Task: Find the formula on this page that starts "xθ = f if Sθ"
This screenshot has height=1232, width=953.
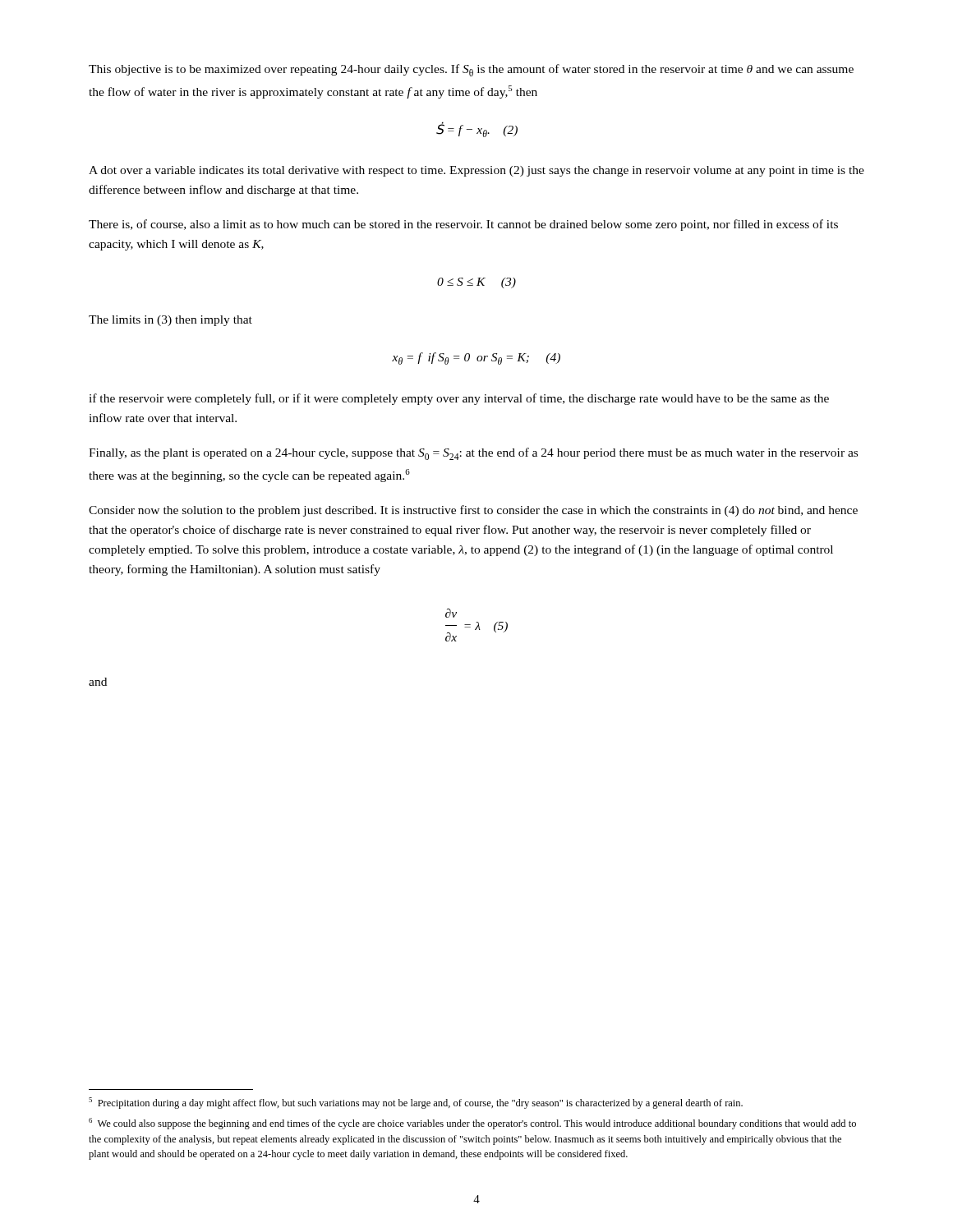Action: click(x=476, y=359)
